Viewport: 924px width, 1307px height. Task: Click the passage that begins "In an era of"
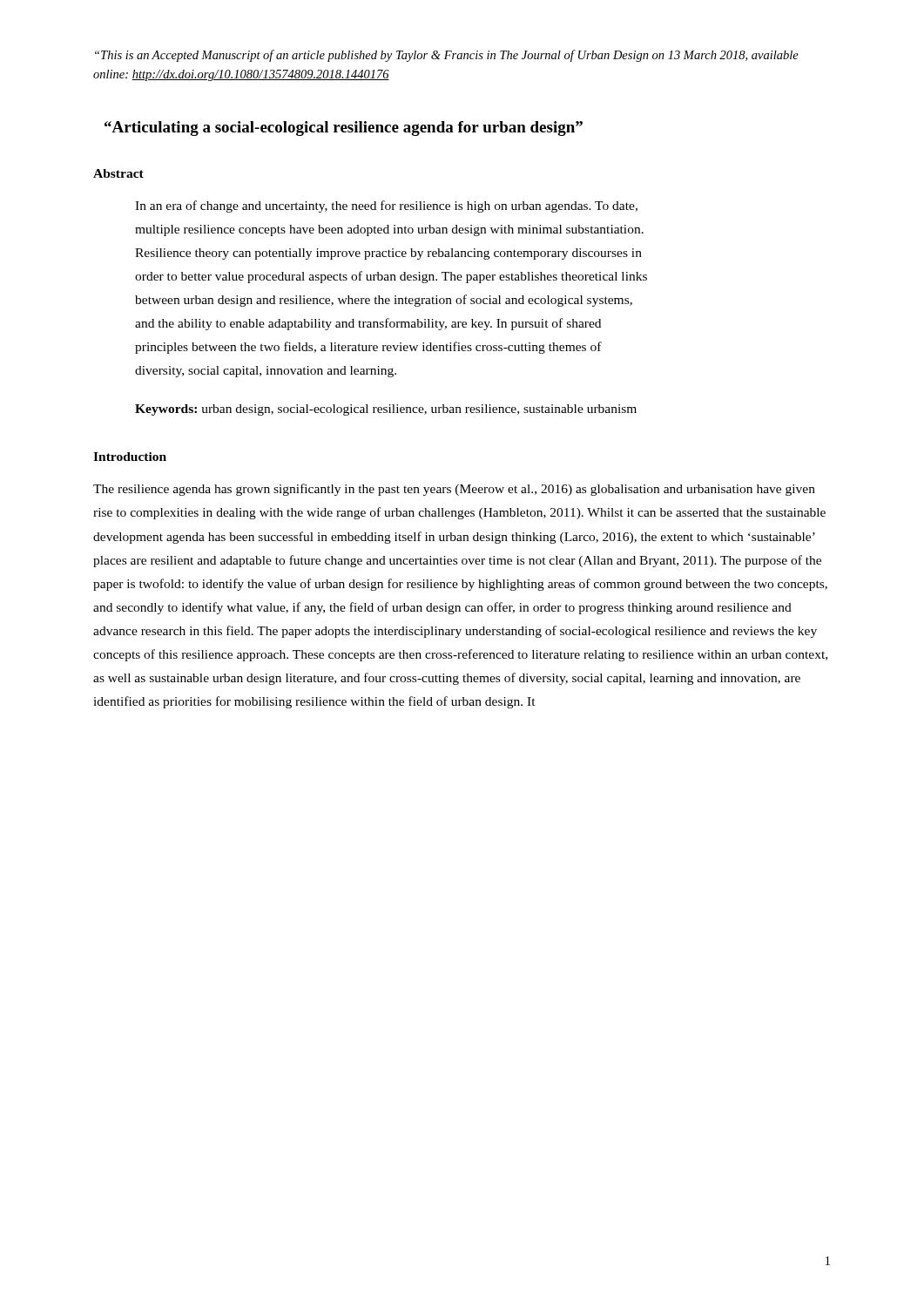click(483, 288)
